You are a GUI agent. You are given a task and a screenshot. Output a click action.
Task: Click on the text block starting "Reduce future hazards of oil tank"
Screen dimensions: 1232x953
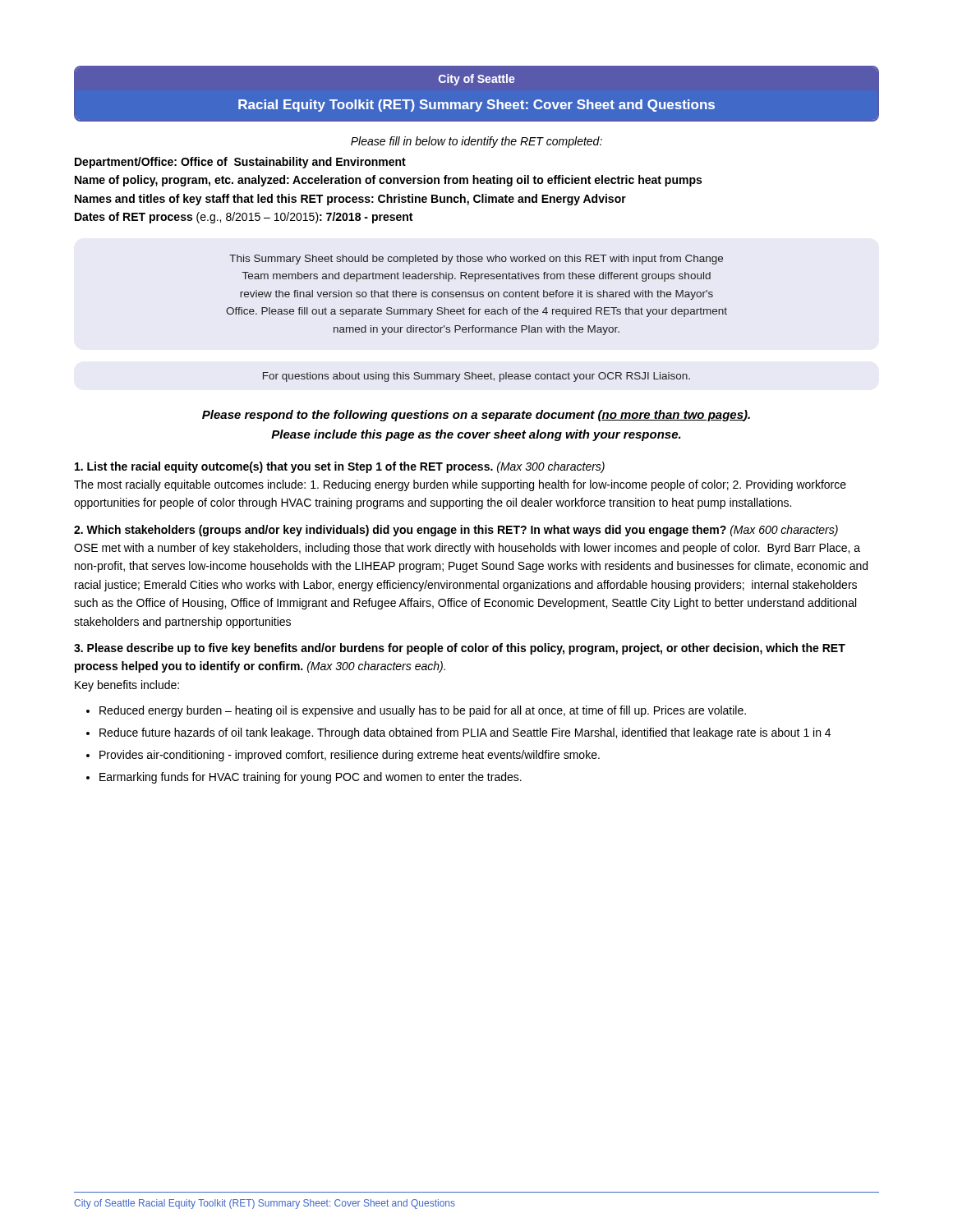(x=465, y=733)
